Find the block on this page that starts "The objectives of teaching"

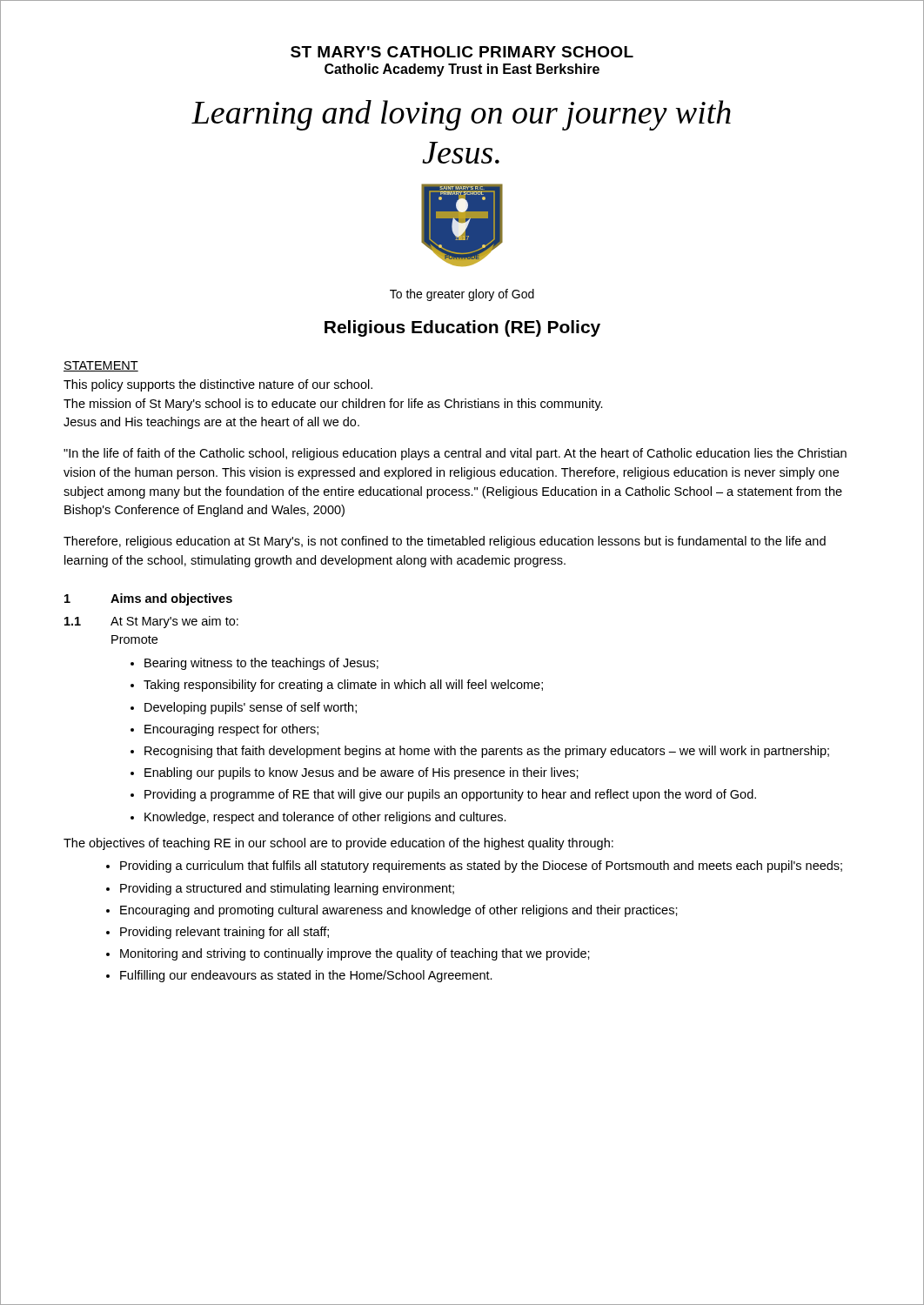pos(339,843)
